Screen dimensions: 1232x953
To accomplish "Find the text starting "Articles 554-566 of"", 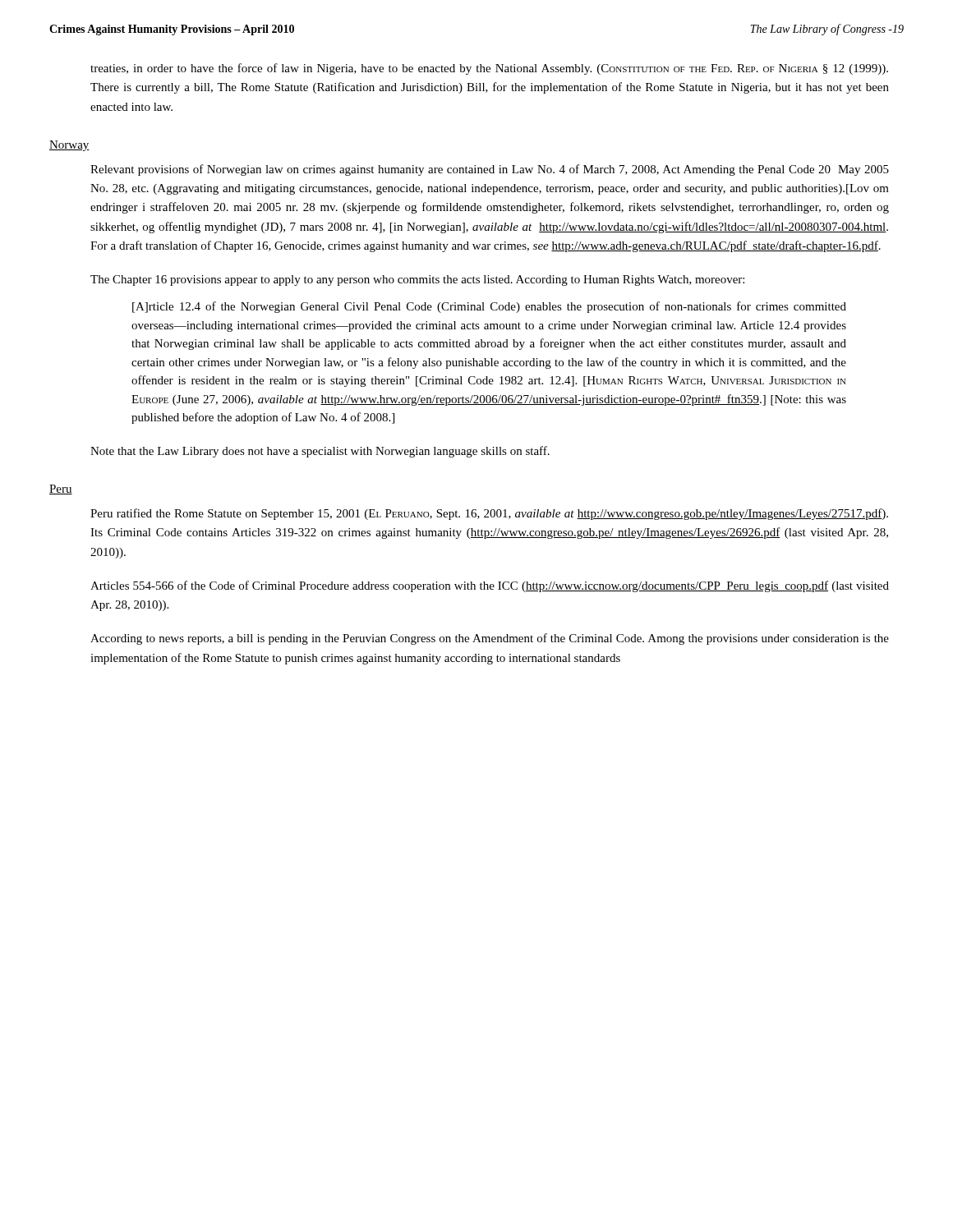I will pyautogui.click(x=490, y=595).
